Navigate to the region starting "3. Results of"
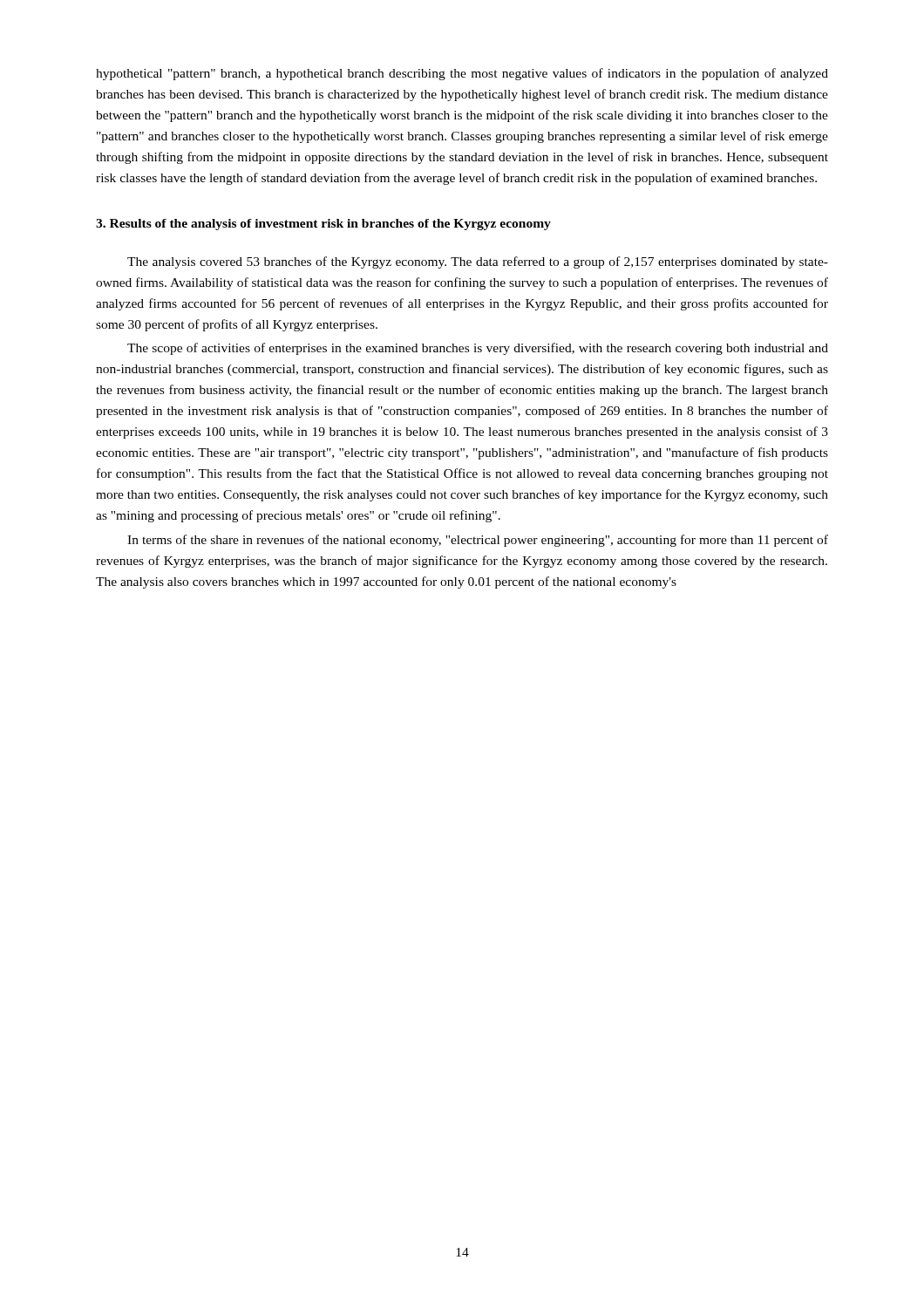The image size is (924, 1308). pos(323,223)
